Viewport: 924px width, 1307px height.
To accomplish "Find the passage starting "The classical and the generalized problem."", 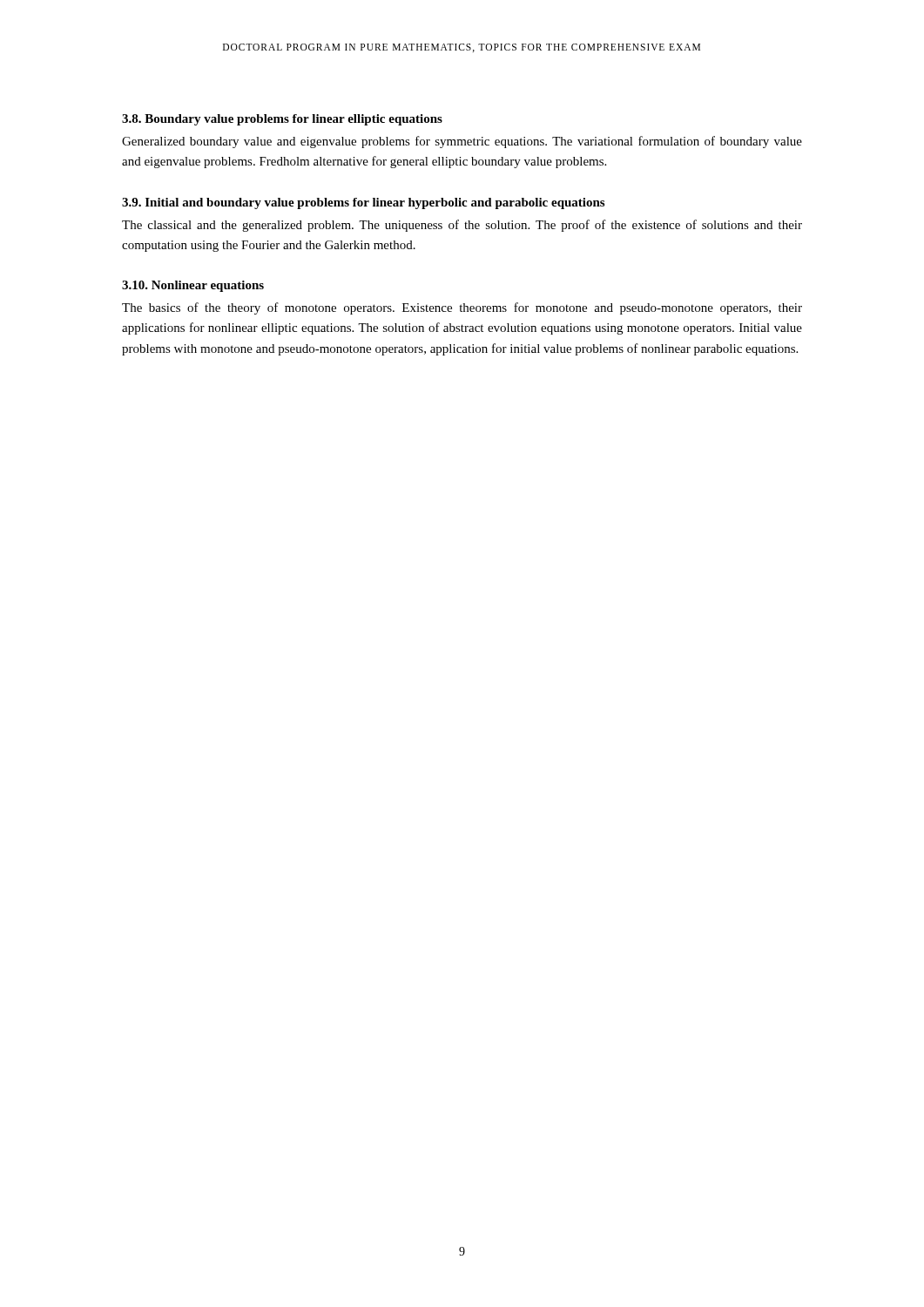I will click(462, 234).
